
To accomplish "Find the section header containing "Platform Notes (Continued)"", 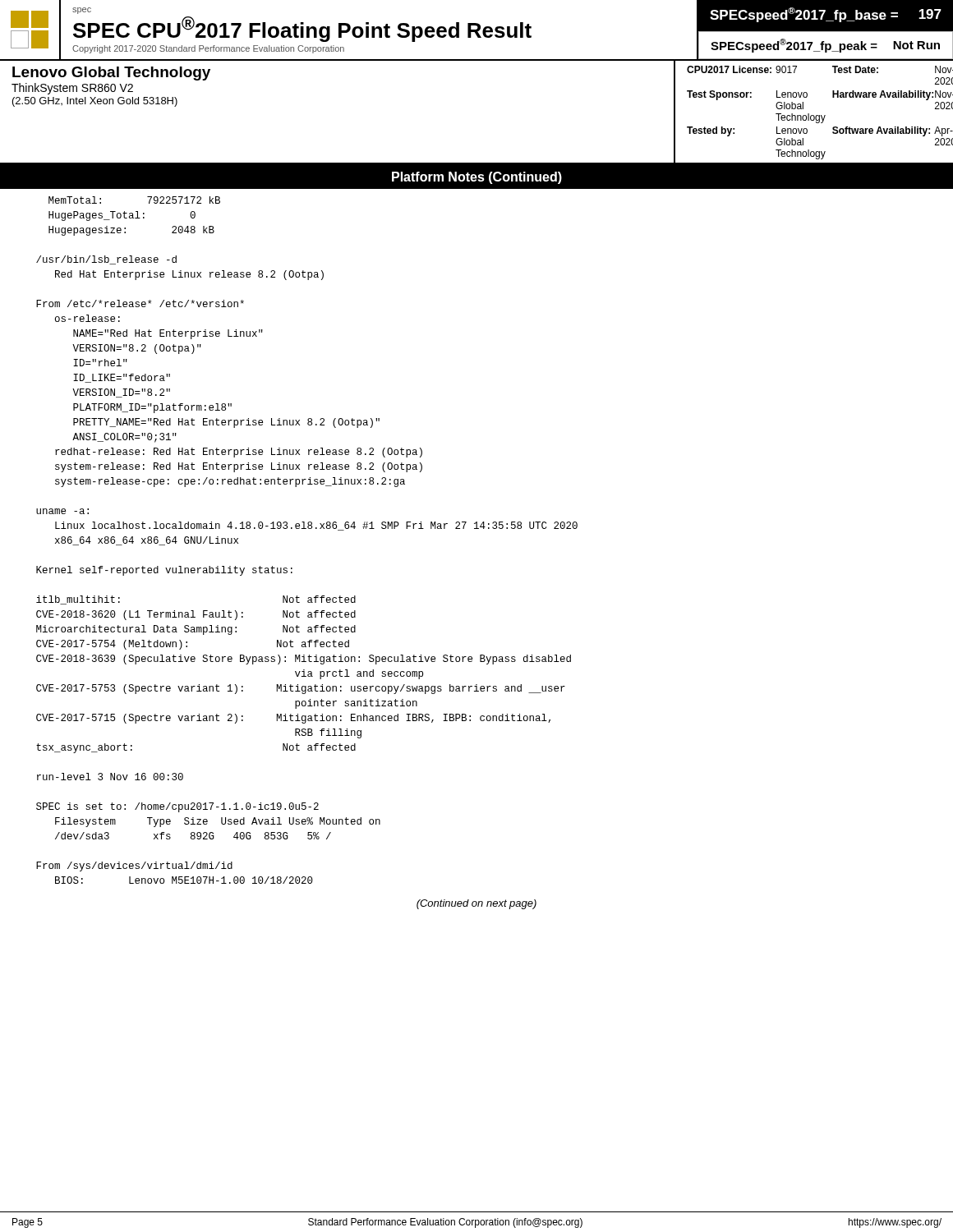I will [x=476, y=177].
